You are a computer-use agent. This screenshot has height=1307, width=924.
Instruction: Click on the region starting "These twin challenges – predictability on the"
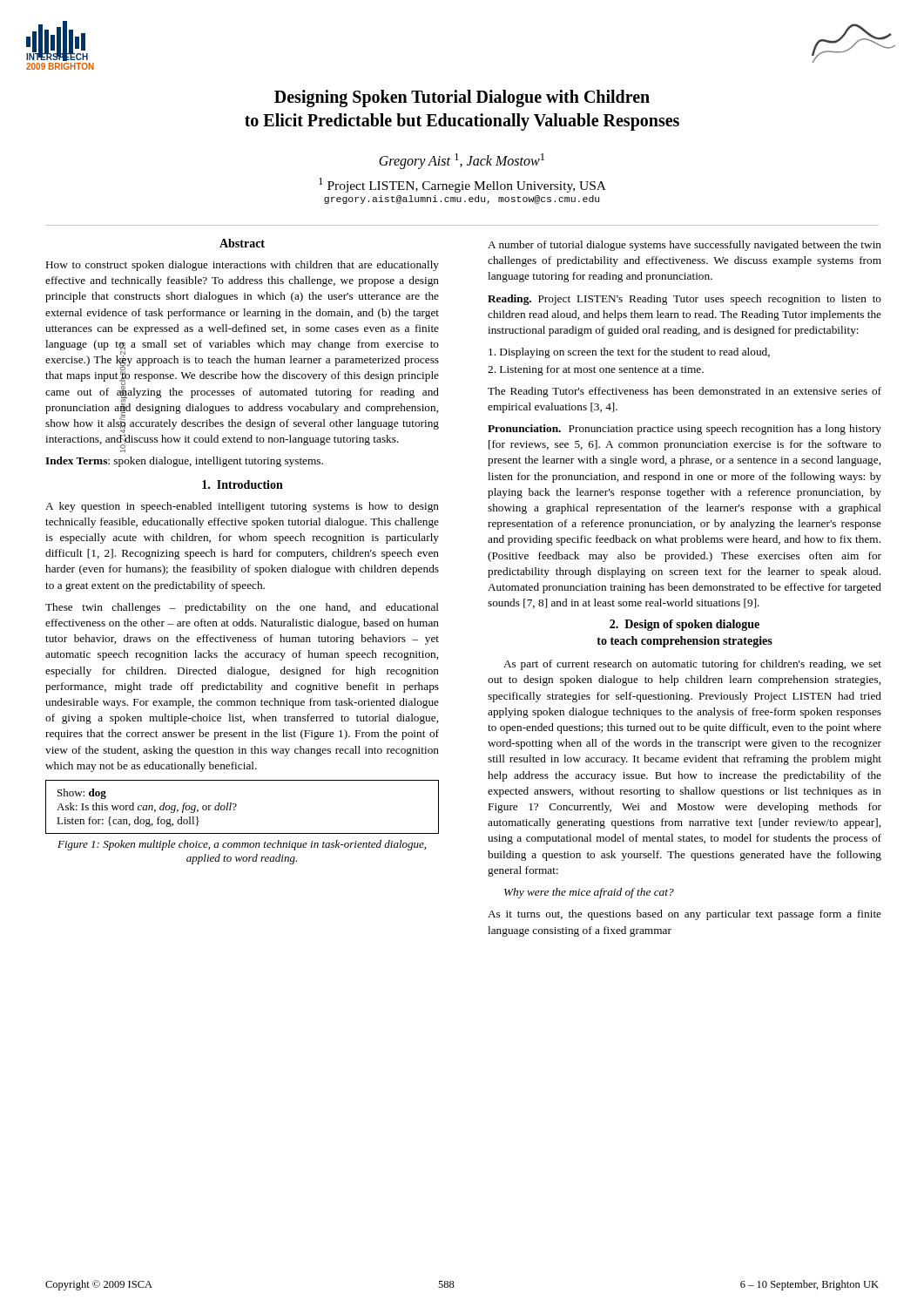coord(242,687)
